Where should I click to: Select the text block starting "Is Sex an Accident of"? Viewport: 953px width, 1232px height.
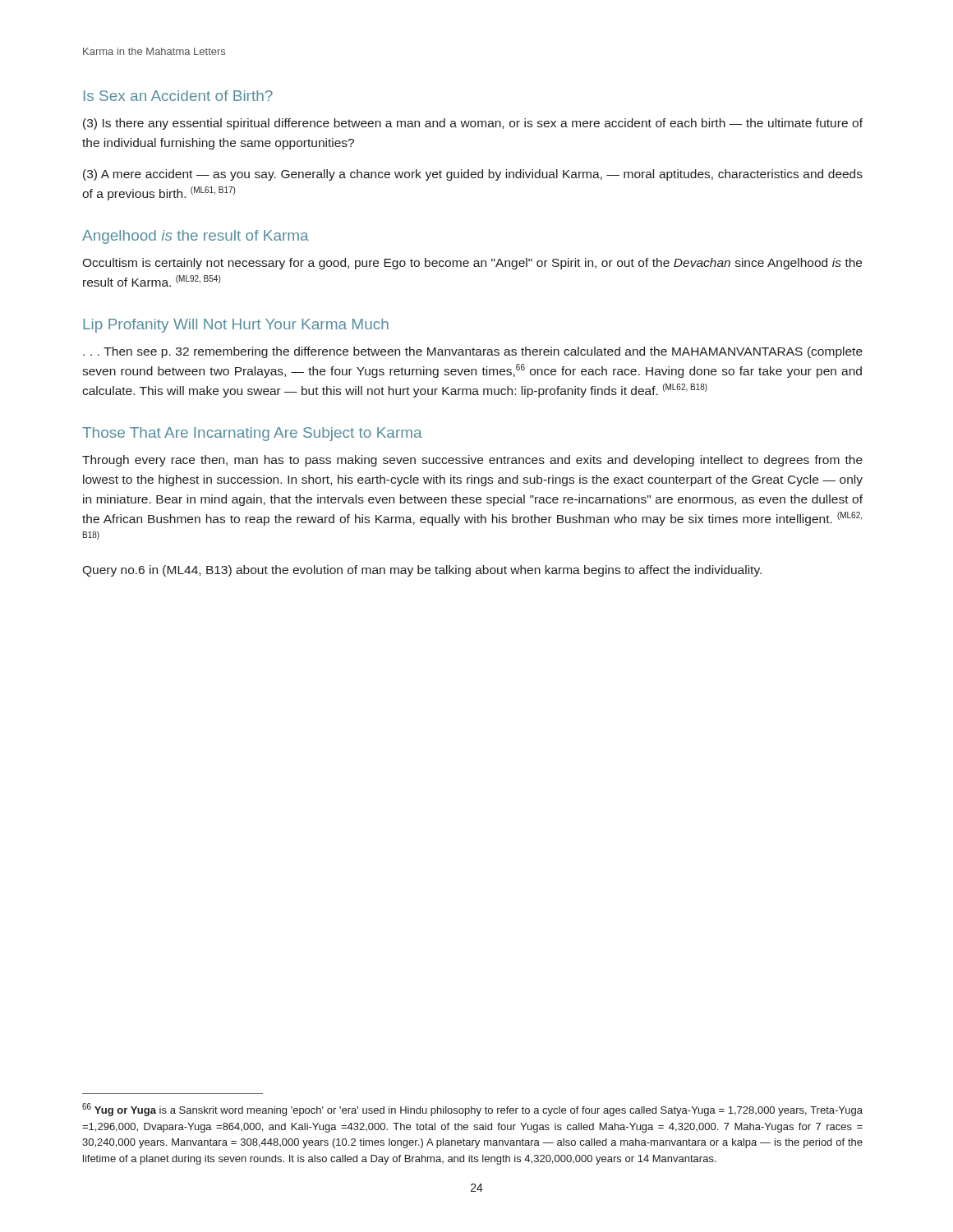click(x=178, y=96)
